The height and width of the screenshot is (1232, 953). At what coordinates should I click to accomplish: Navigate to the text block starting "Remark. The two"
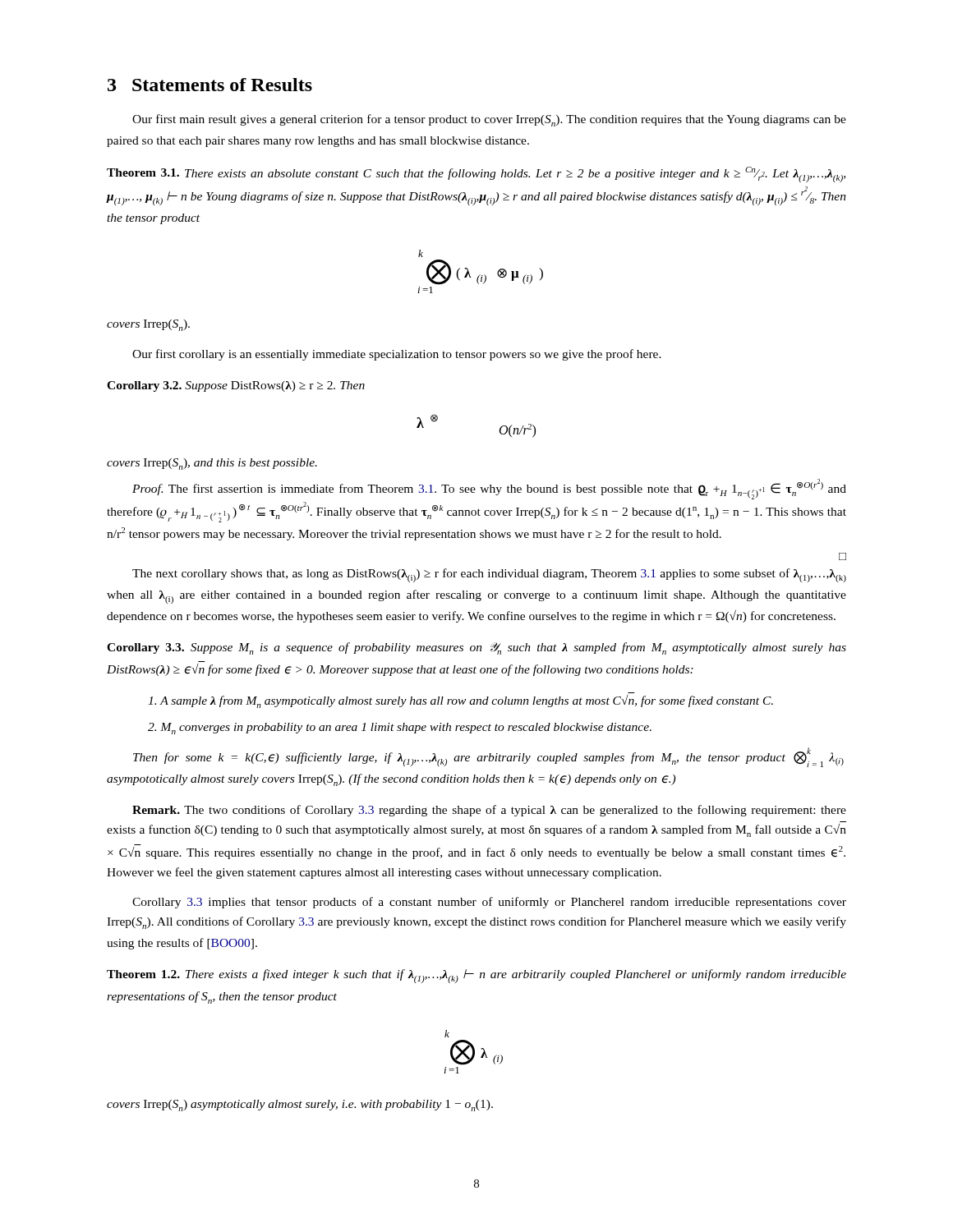pos(476,841)
